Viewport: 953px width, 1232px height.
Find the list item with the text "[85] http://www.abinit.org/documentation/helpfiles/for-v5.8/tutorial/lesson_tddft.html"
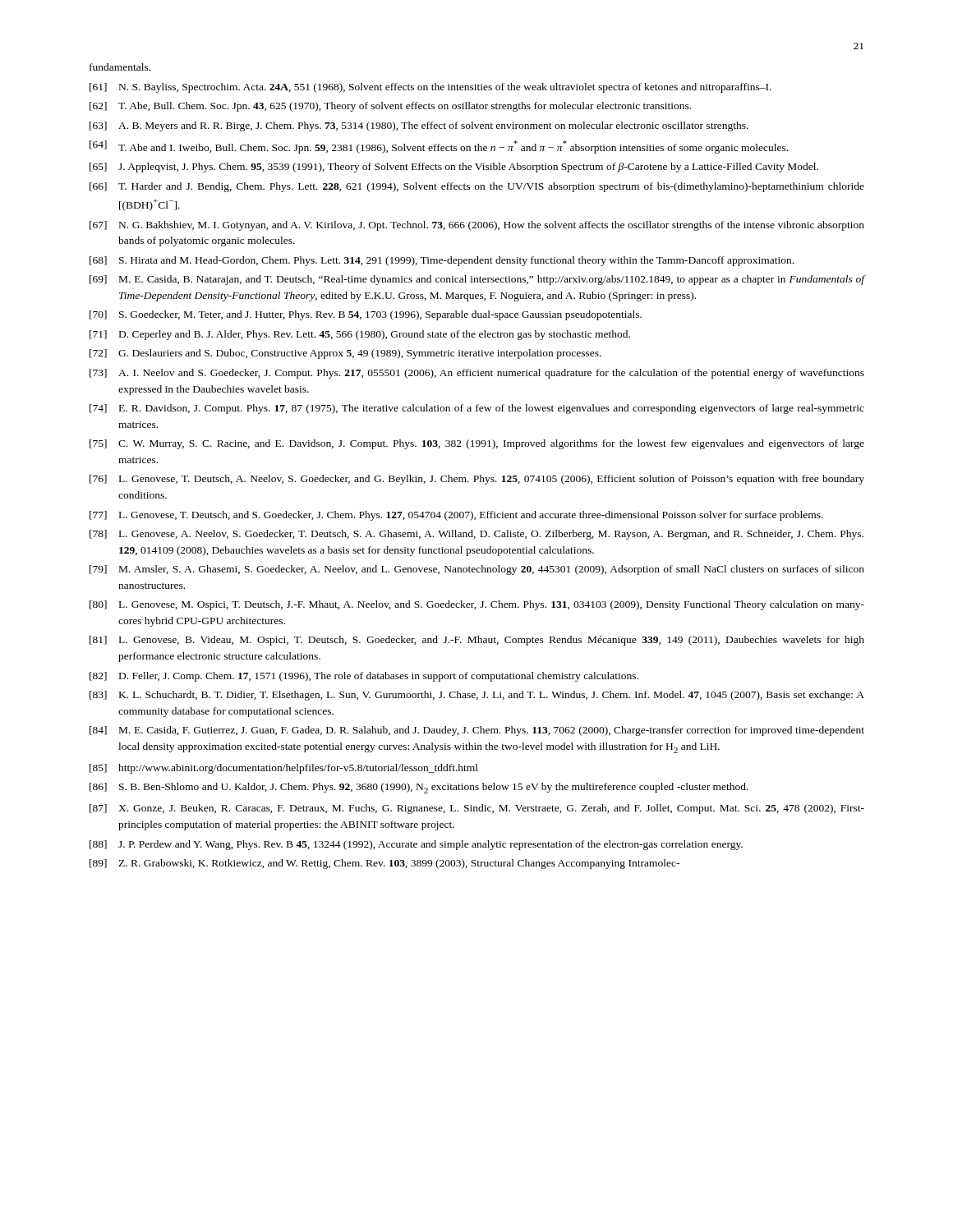click(476, 768)
